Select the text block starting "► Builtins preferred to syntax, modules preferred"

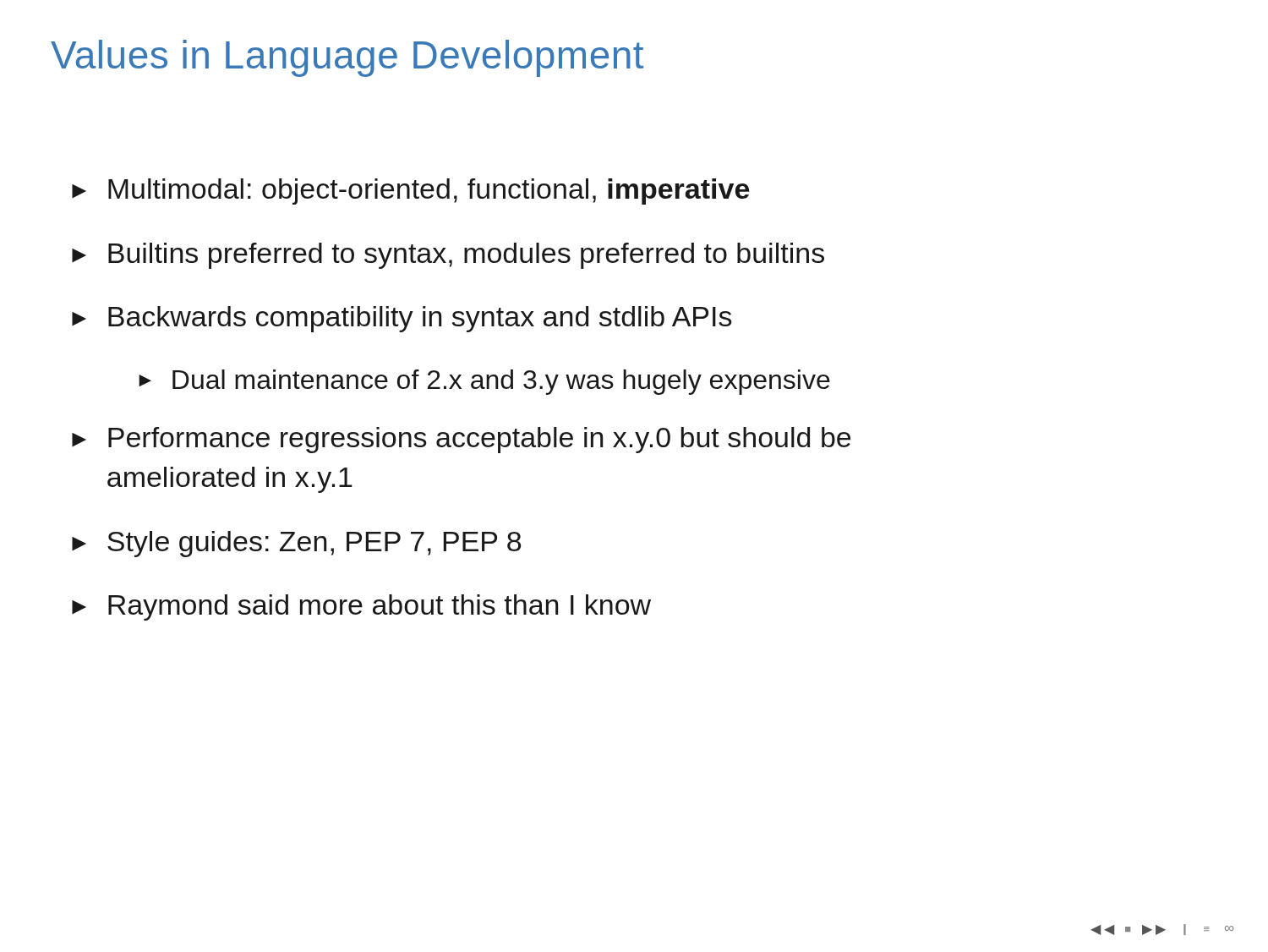pos(634,253)
